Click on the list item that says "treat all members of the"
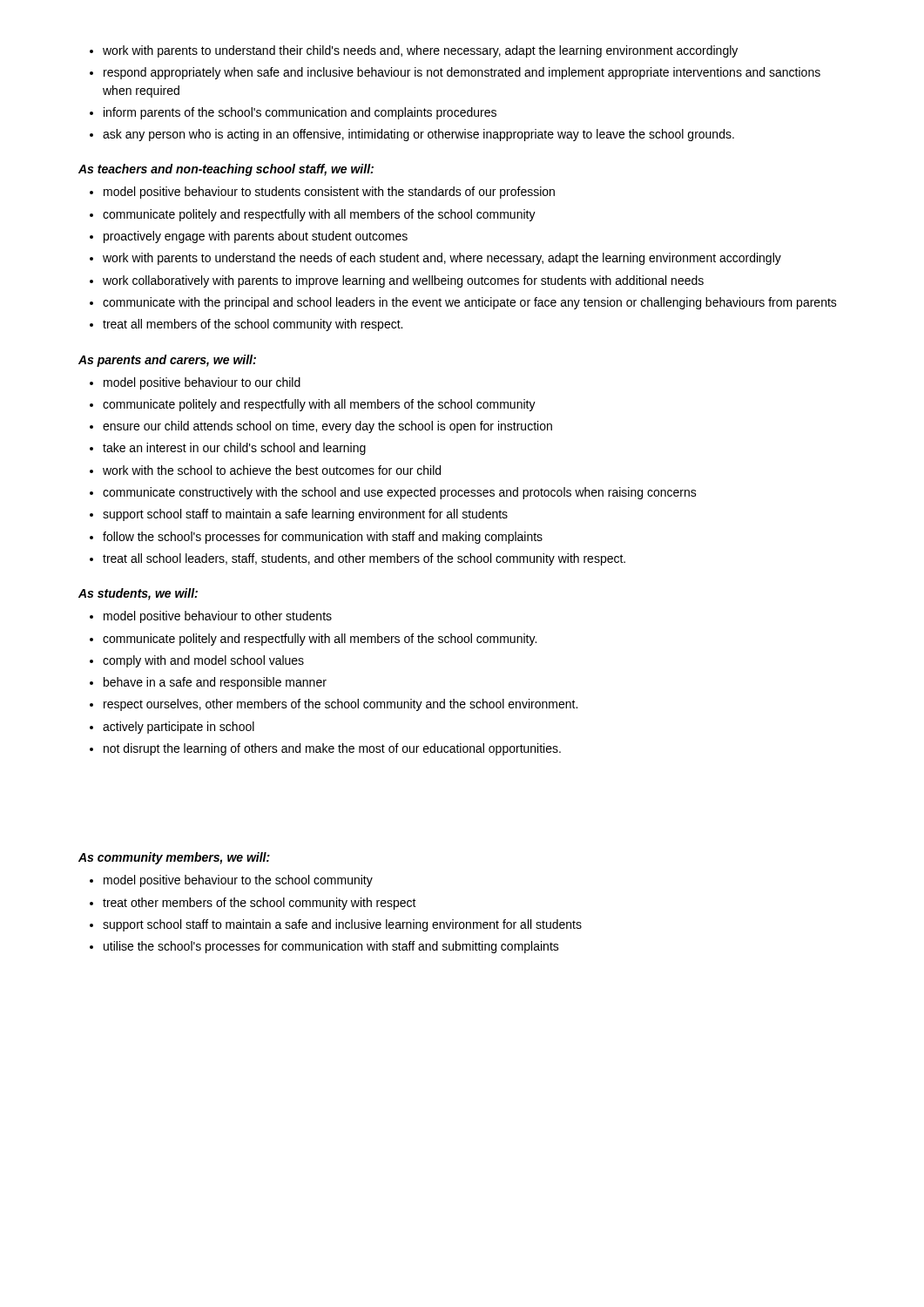 tap(253, 324)
